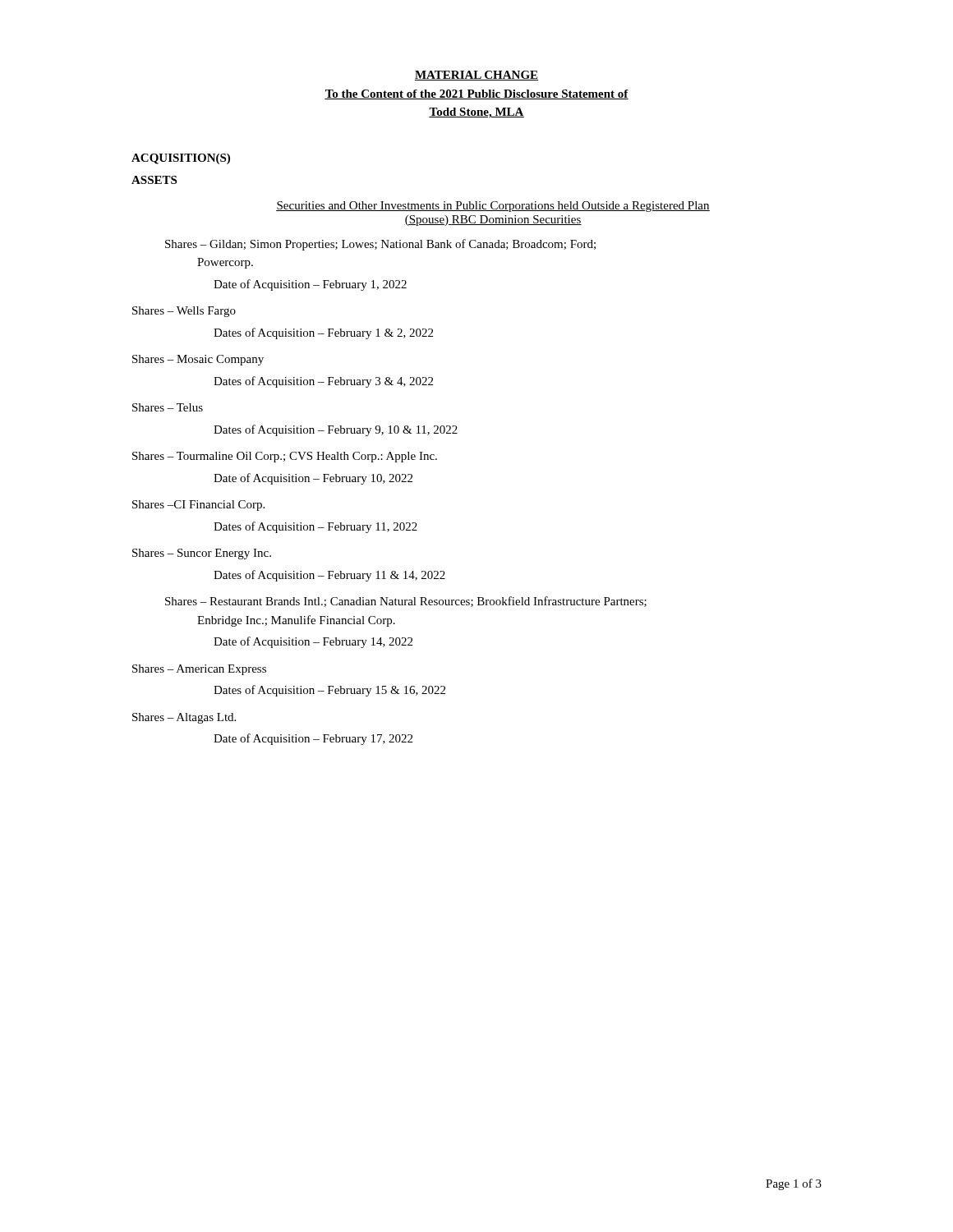This screenshot has height=1232, width=953.
Task: Click where it says "Date of Acquisition – February 14, 2022"
Action: tap(313, 641)
